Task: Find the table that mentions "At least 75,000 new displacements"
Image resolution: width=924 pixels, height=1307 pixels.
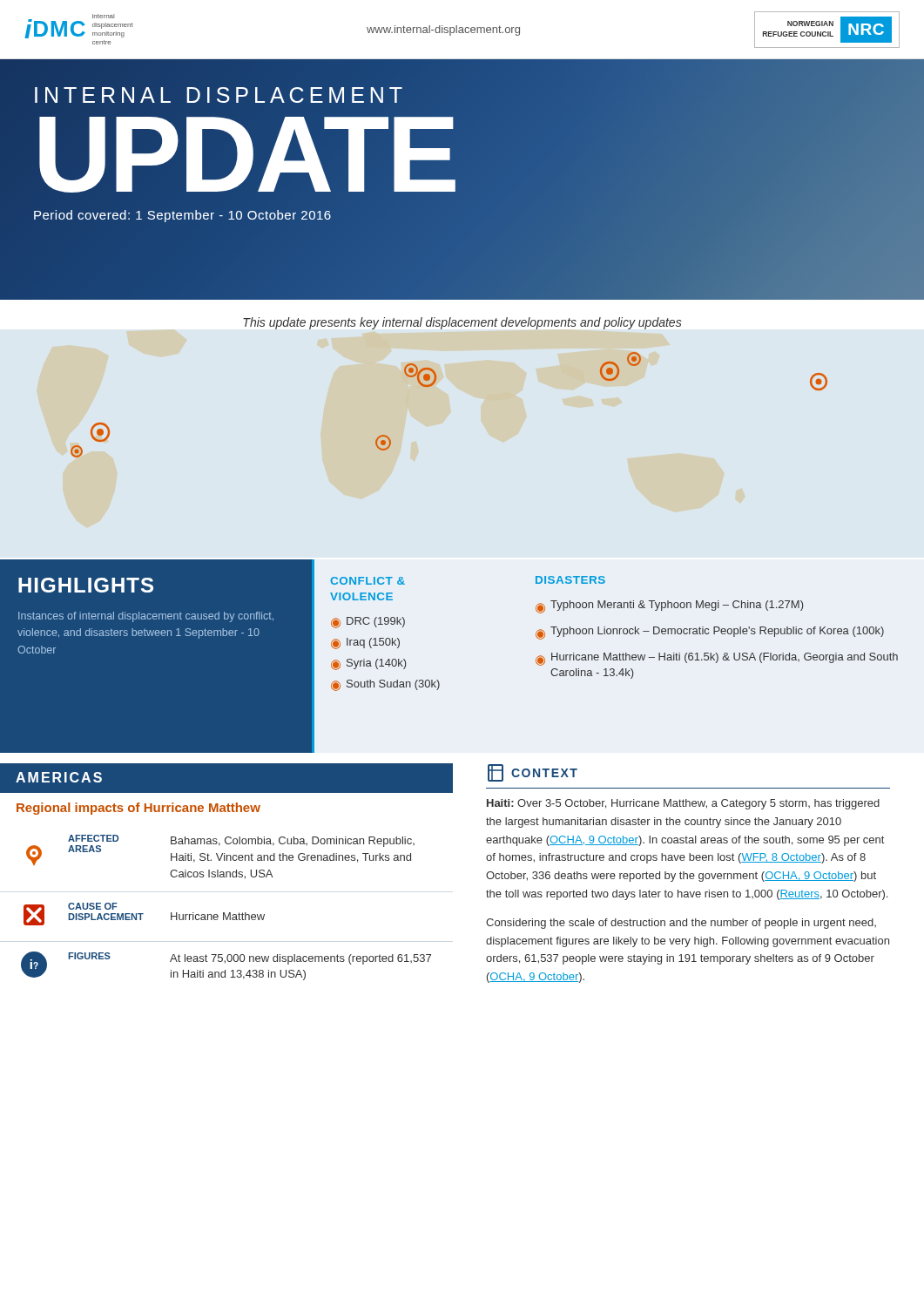Action: [x=226, y=910]
